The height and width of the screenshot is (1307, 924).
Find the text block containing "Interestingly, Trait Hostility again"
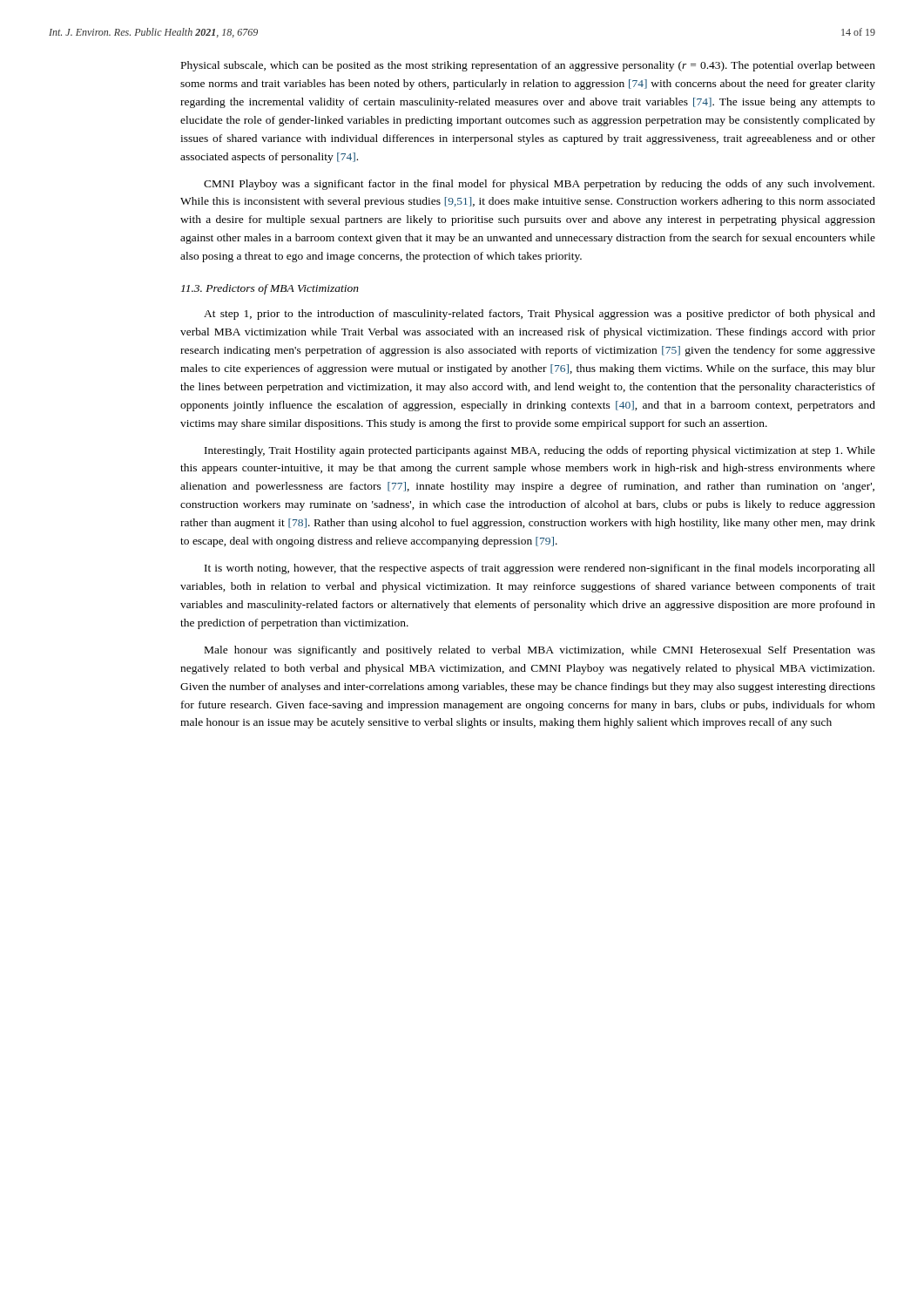(x=528, y=496)
